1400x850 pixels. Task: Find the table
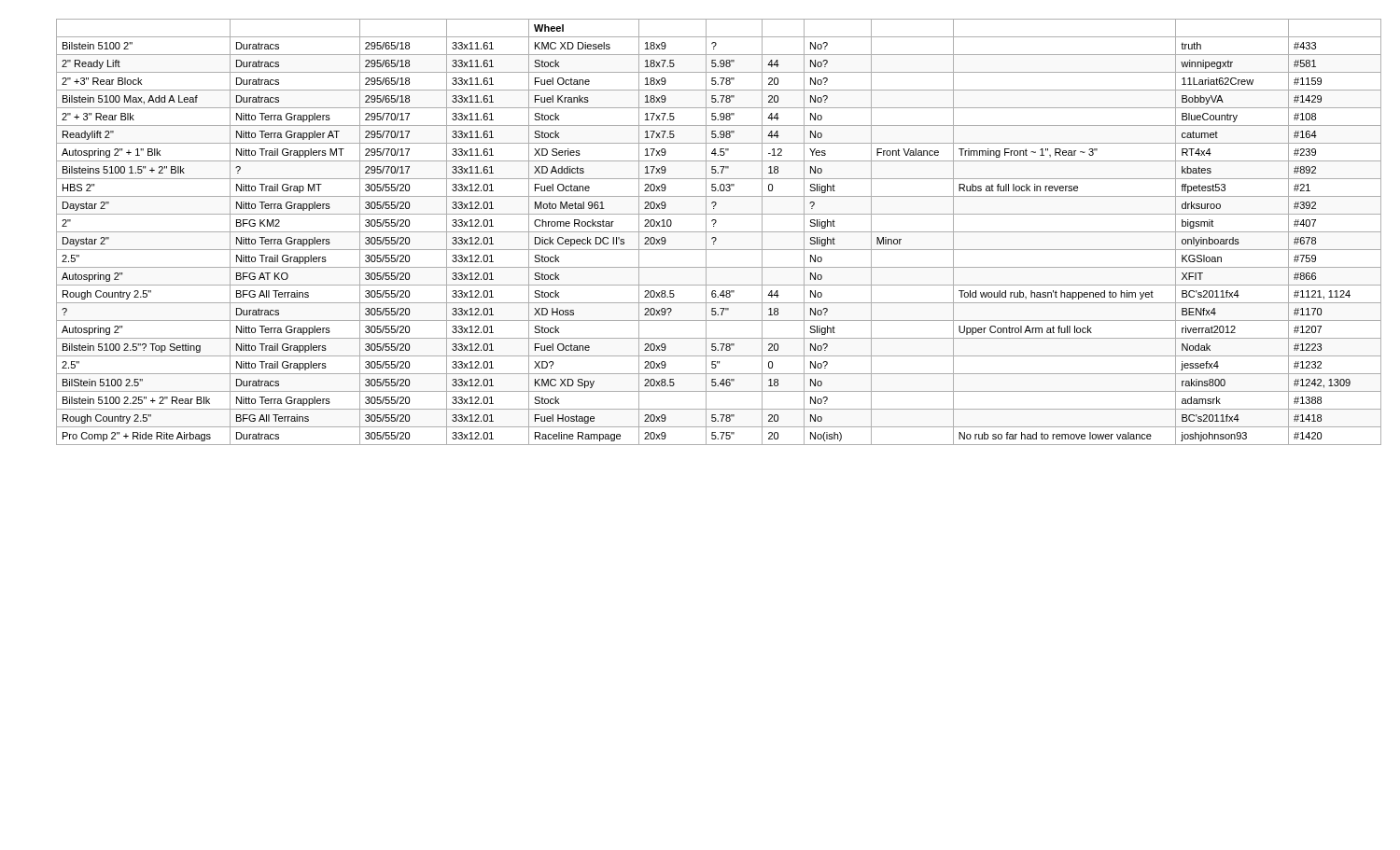[x=719, y=232]
